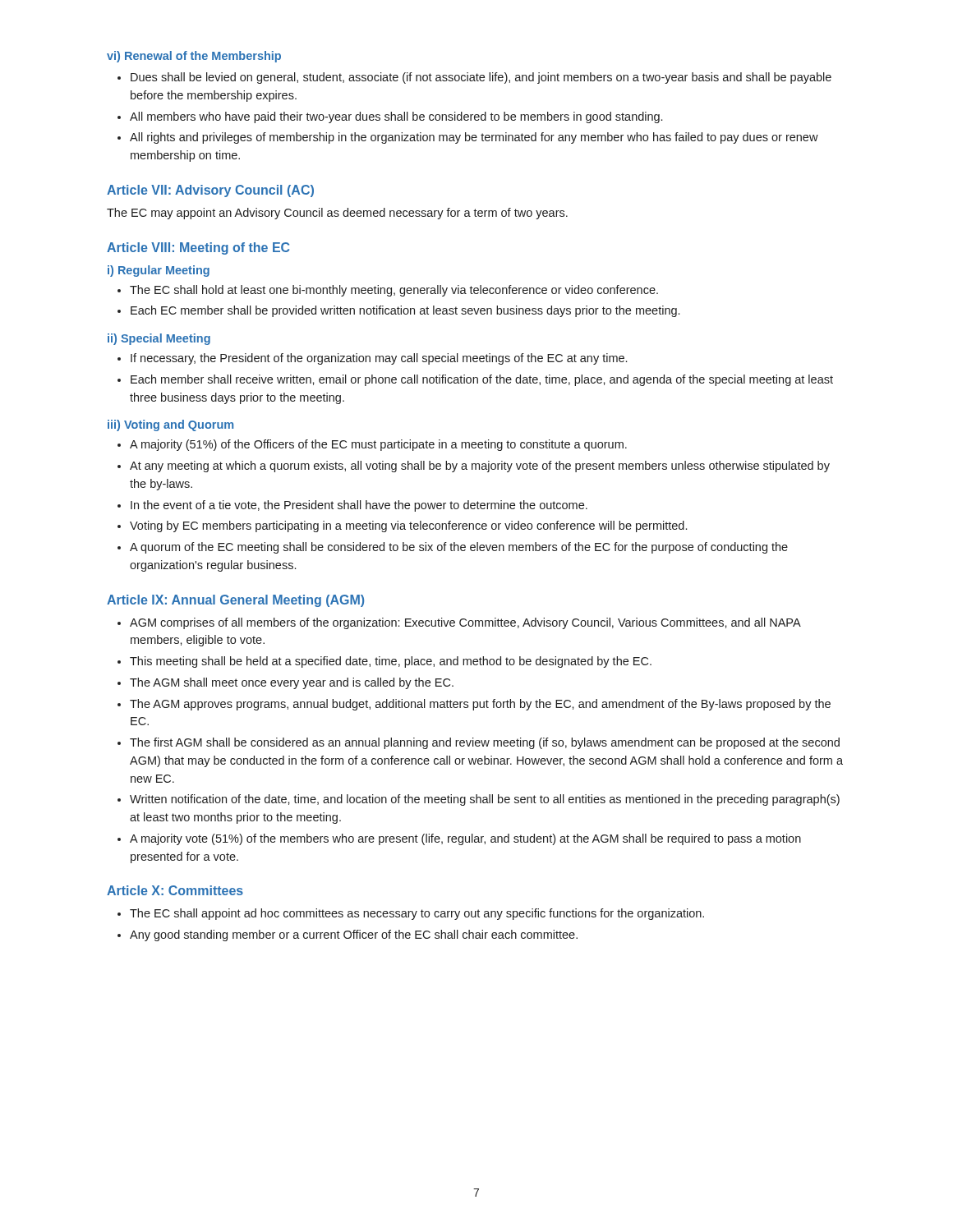Find the section header with the text "vi) Renewal of"

194,56
